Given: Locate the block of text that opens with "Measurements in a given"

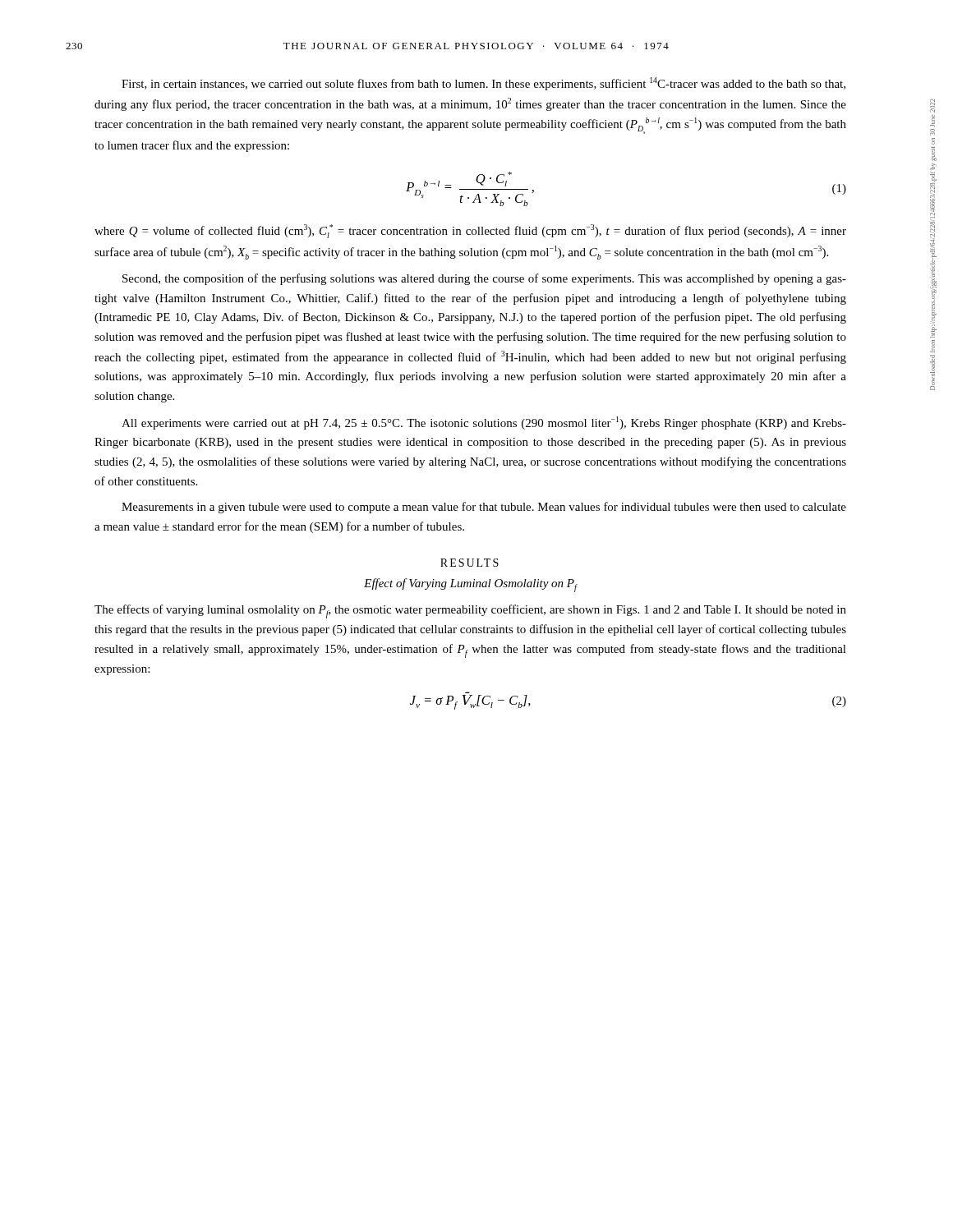Looking at the screenshot, I should 470,518.
